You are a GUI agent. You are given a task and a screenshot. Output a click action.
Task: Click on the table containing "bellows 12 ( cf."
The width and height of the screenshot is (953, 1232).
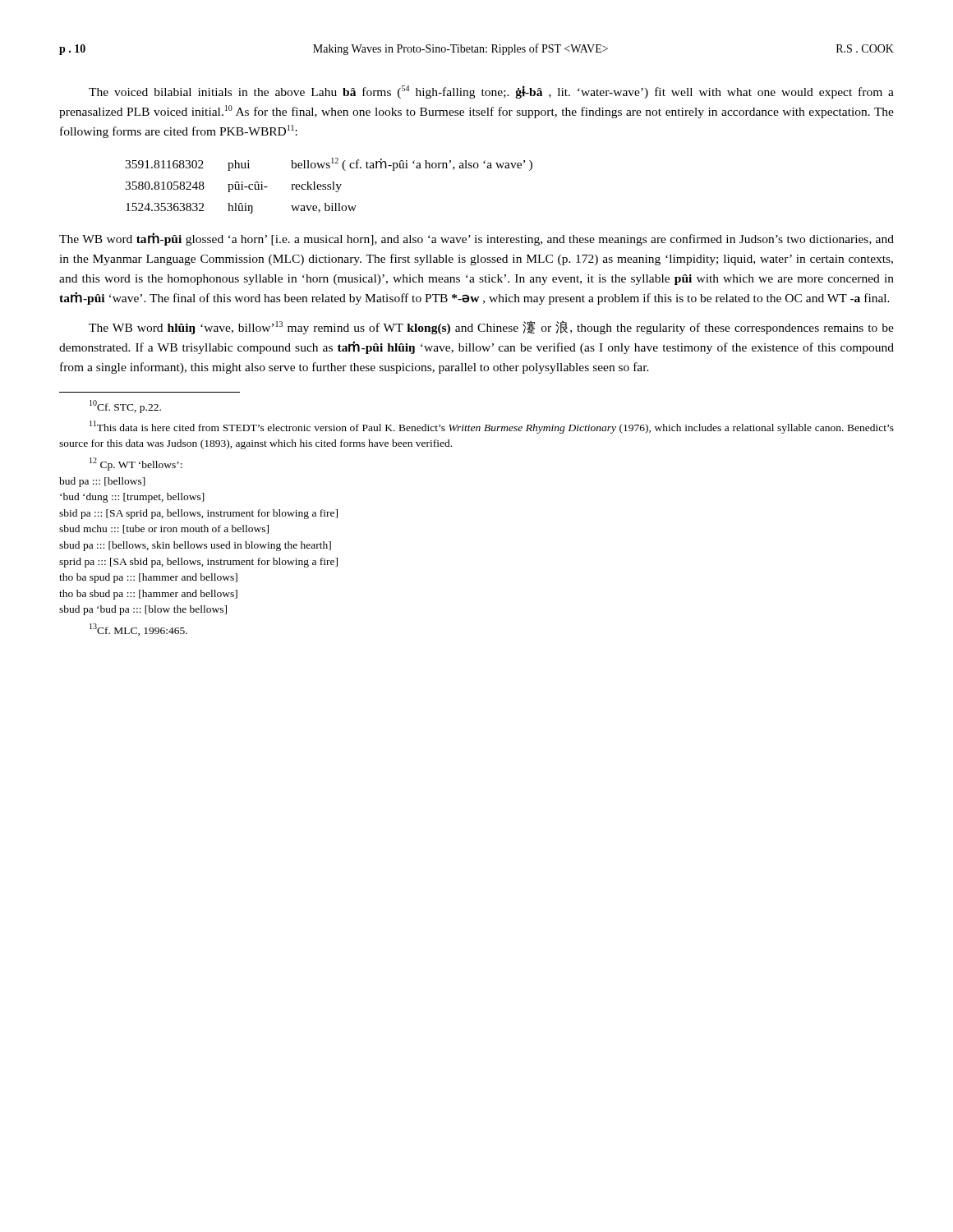coord(509,185)
